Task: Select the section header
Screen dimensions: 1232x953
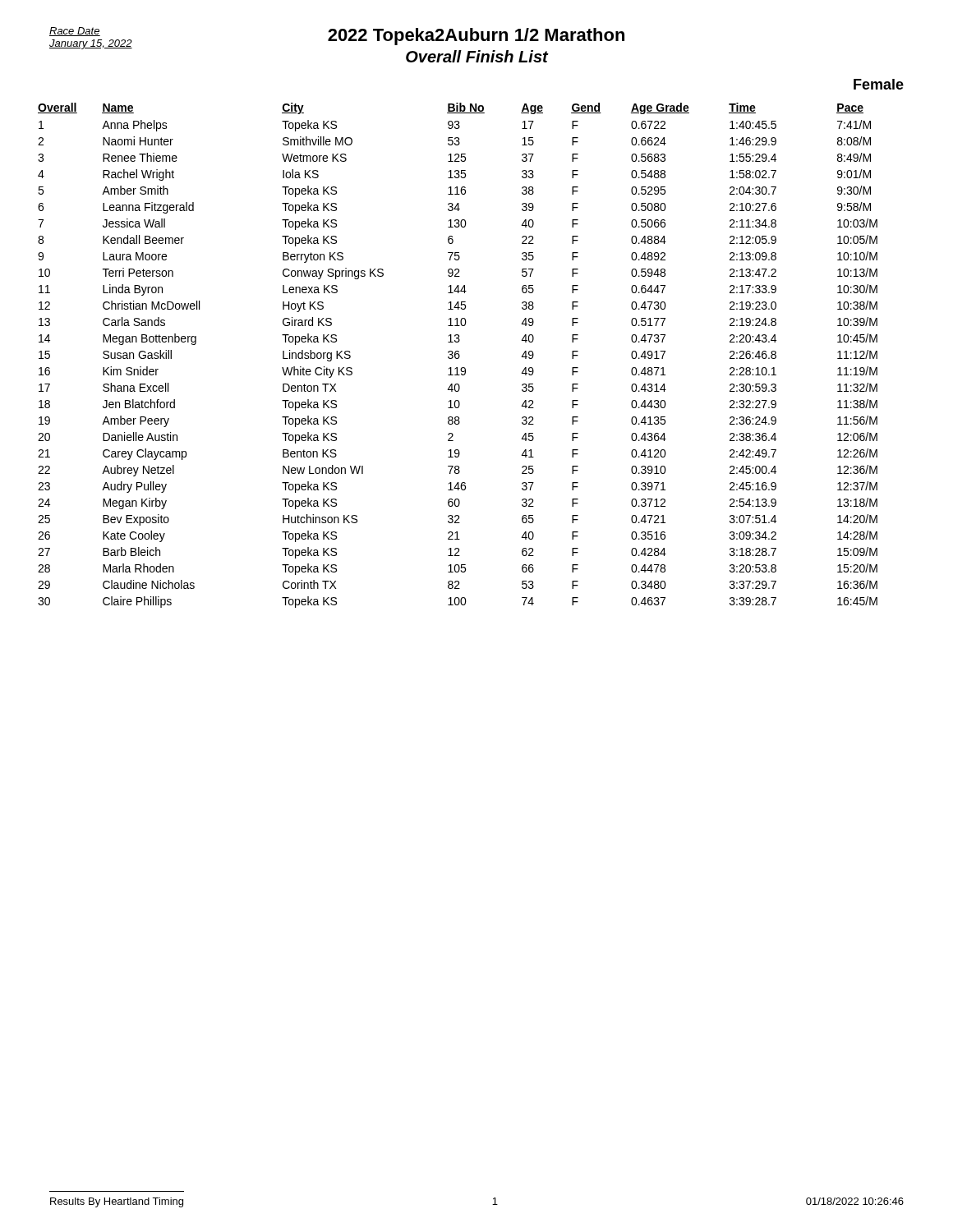Action: click(x=878, y=85)
